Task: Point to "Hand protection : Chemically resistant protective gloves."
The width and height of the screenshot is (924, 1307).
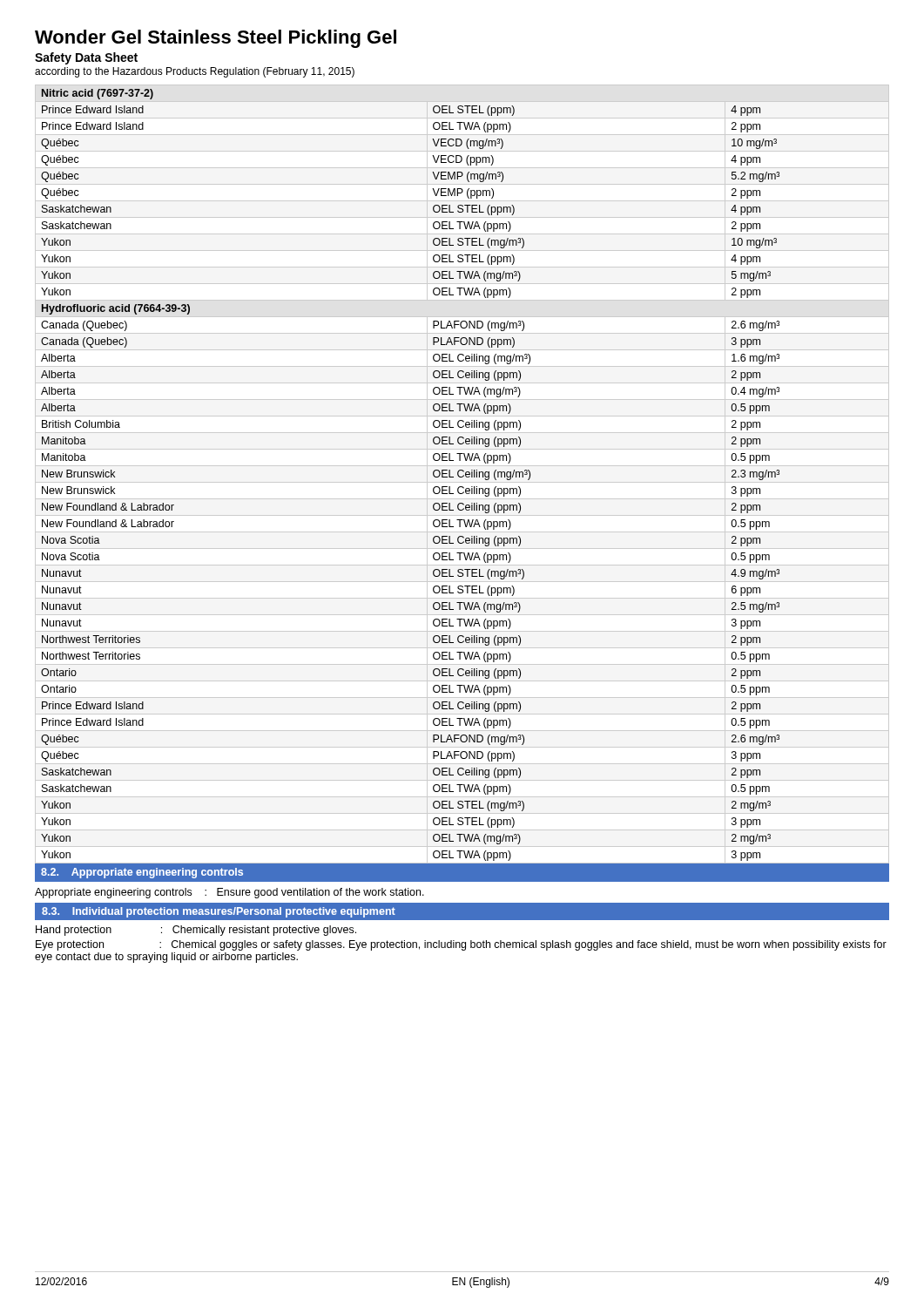Action: [x=196, y=930]
